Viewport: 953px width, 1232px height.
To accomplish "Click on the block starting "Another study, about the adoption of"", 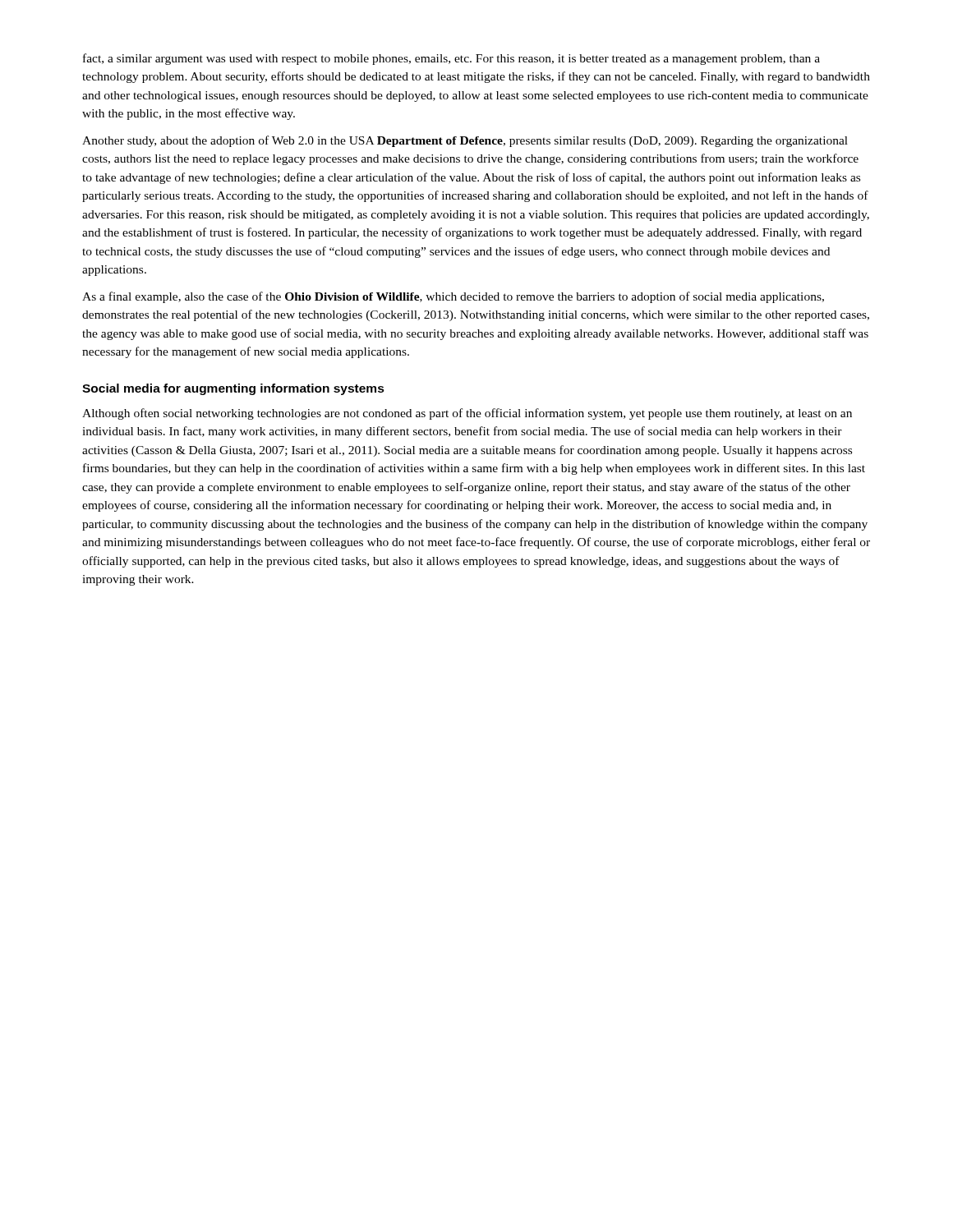I will point(476,205).
